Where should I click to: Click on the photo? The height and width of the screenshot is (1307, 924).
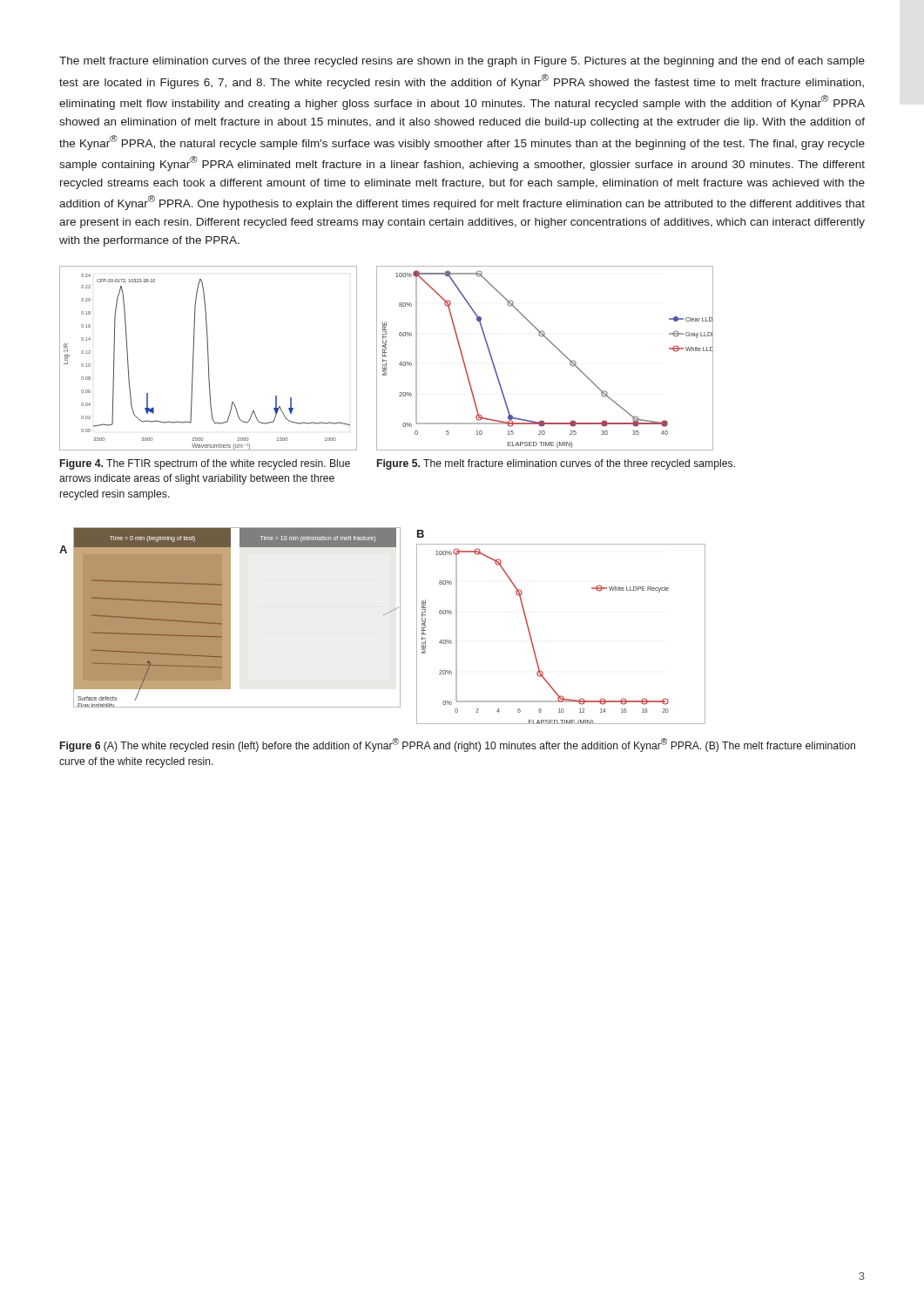236,617
